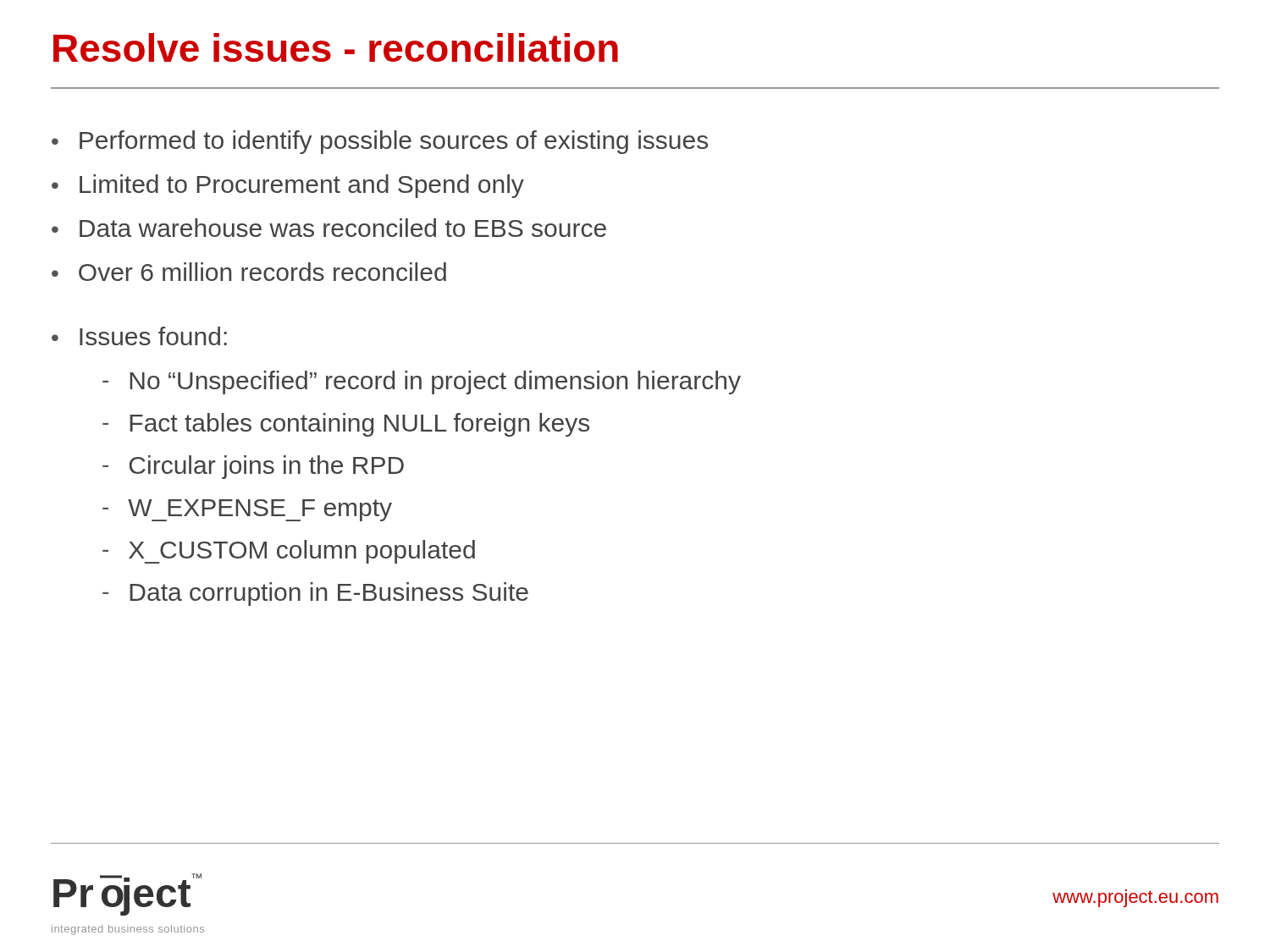
Task: Find the list item containing "• Performed to identify possible sources of existing"
Action: pos(380,140)
